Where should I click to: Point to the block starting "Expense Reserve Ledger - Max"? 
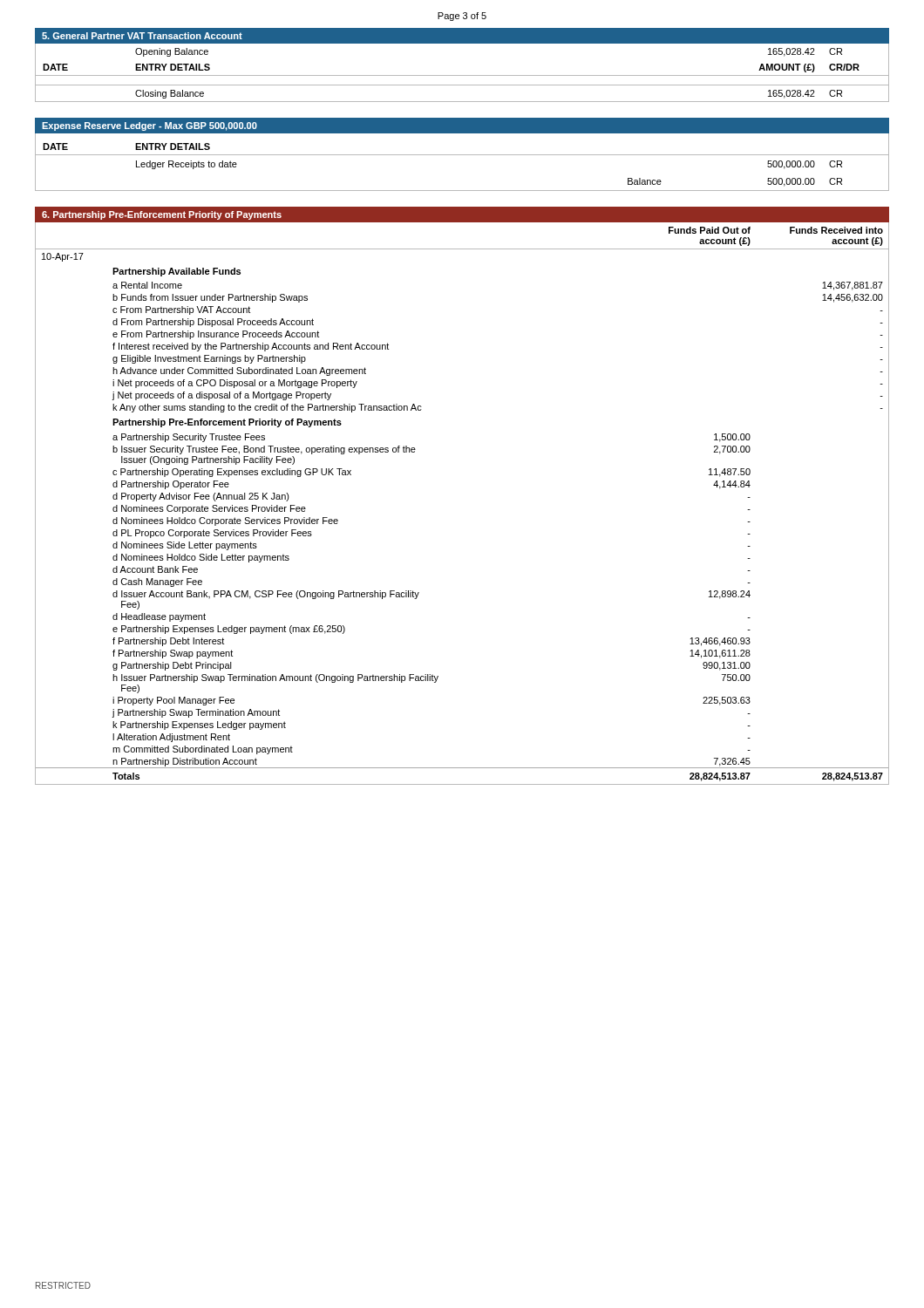[x=149, y=126]
